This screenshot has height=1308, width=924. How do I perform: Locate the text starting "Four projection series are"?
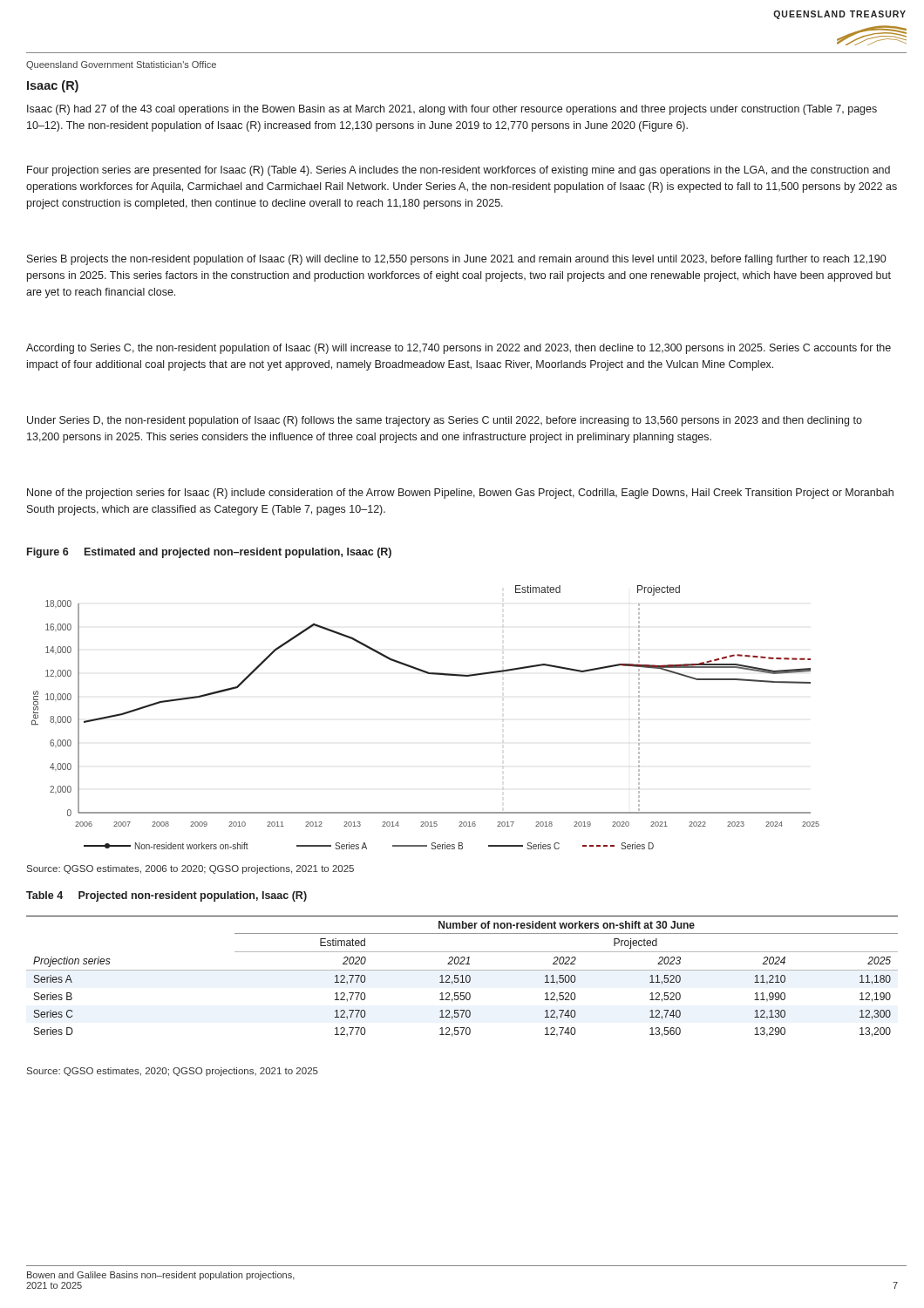point(462,187)
